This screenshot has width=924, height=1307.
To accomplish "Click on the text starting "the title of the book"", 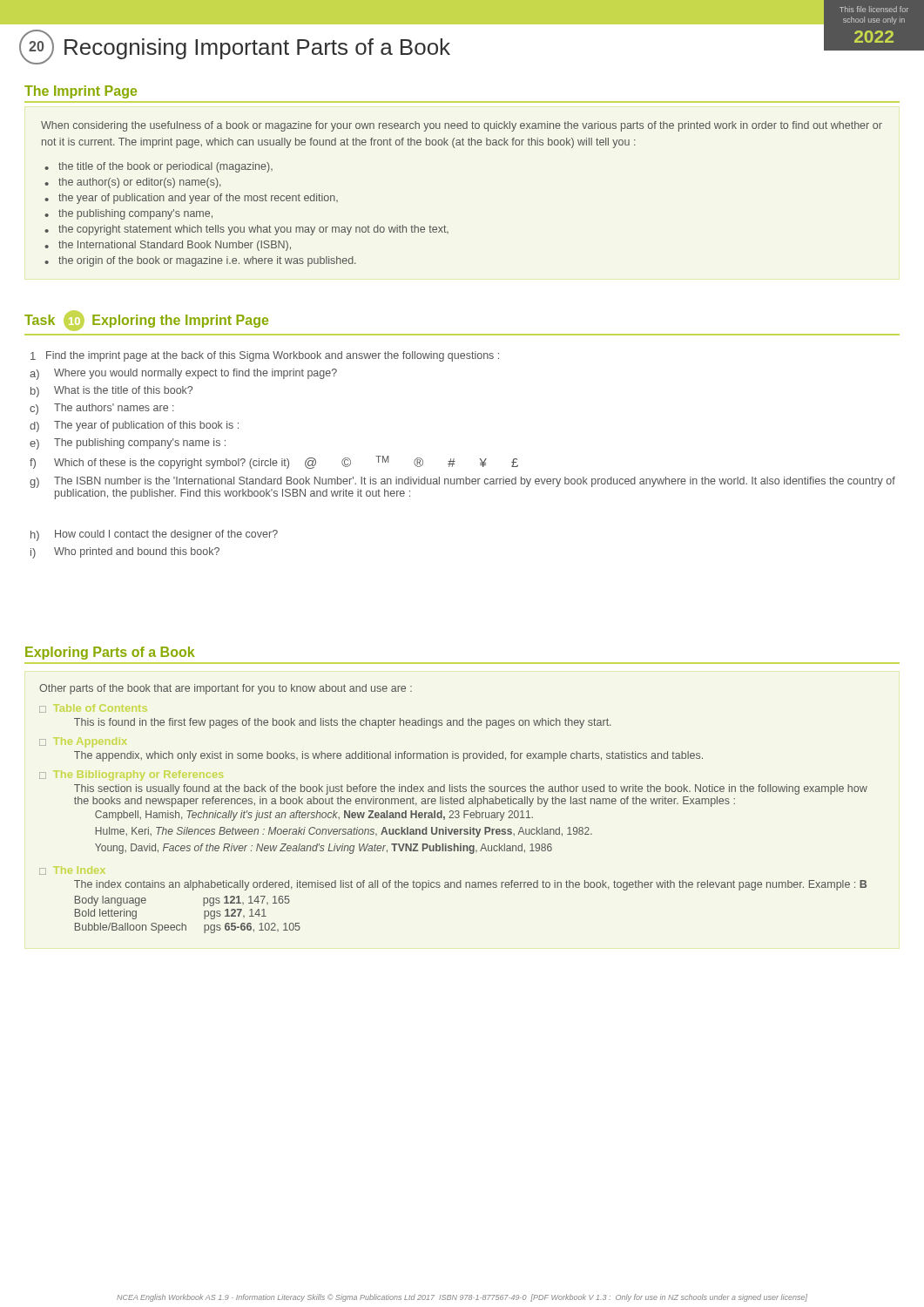I will pyautogui.click(x=166, y=166).
